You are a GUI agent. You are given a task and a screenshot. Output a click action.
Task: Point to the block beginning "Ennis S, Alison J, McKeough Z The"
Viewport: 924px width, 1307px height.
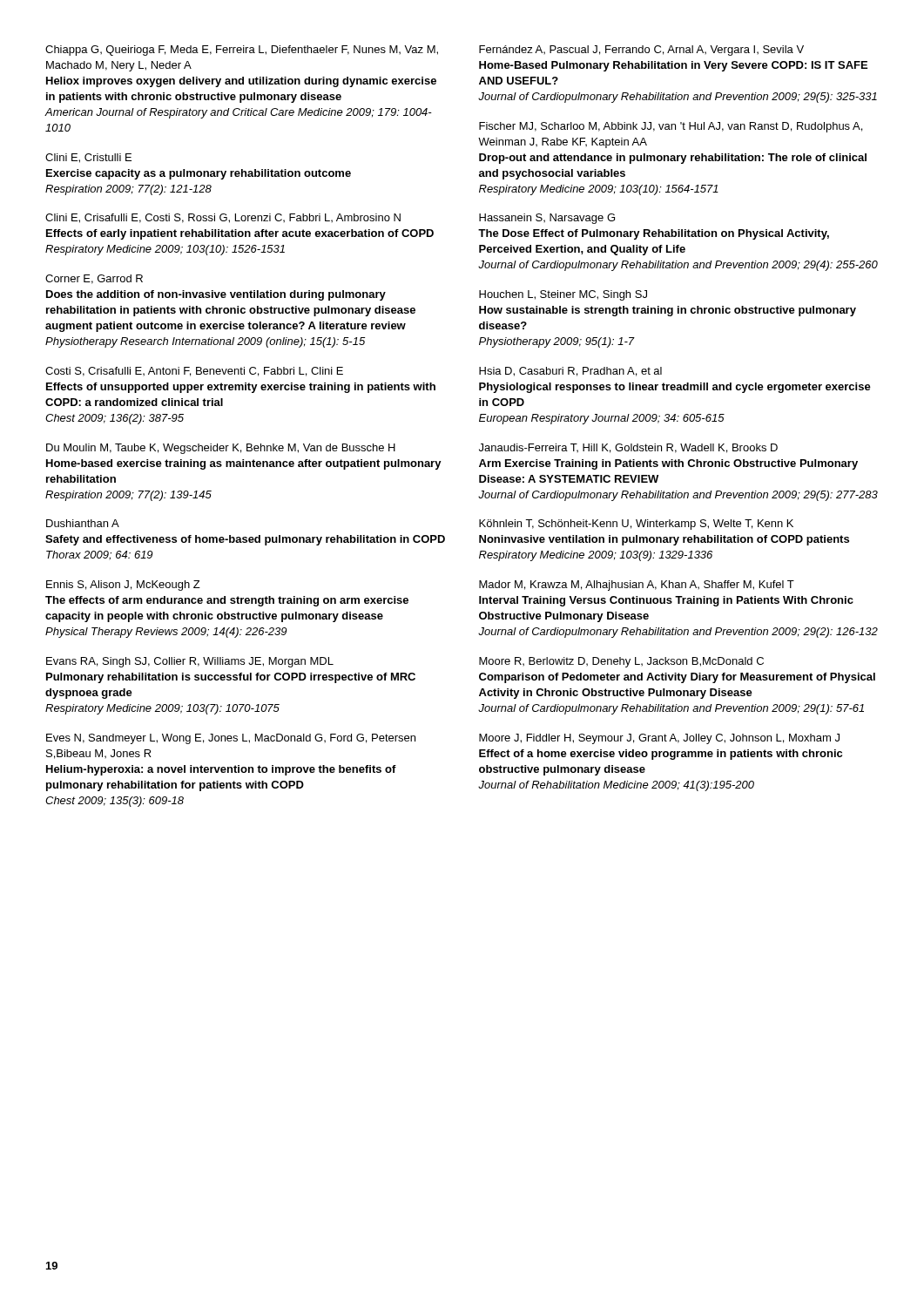coord(245,608)
